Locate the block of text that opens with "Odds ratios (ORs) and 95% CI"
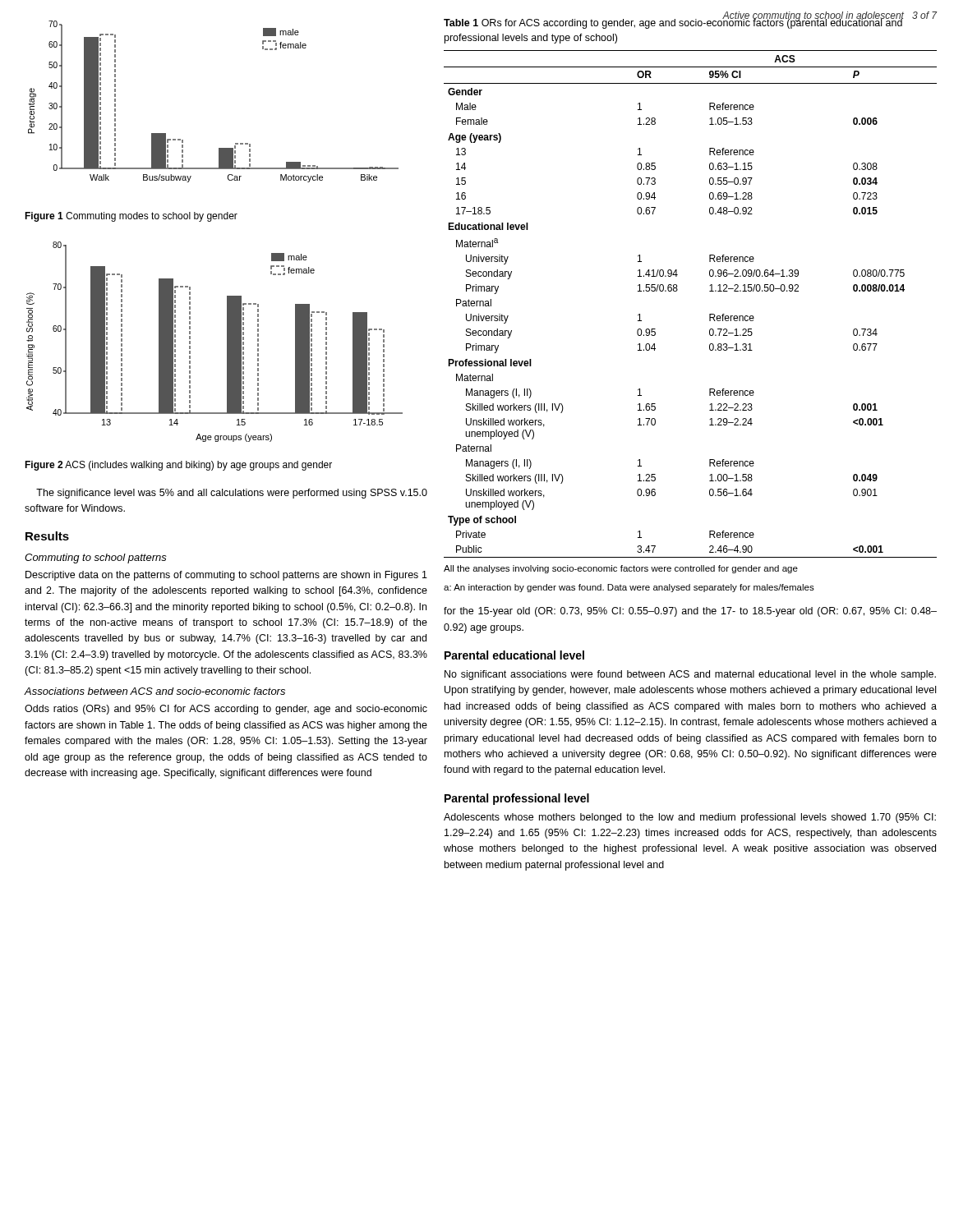 pyautogui.click(x=226, y=741)
